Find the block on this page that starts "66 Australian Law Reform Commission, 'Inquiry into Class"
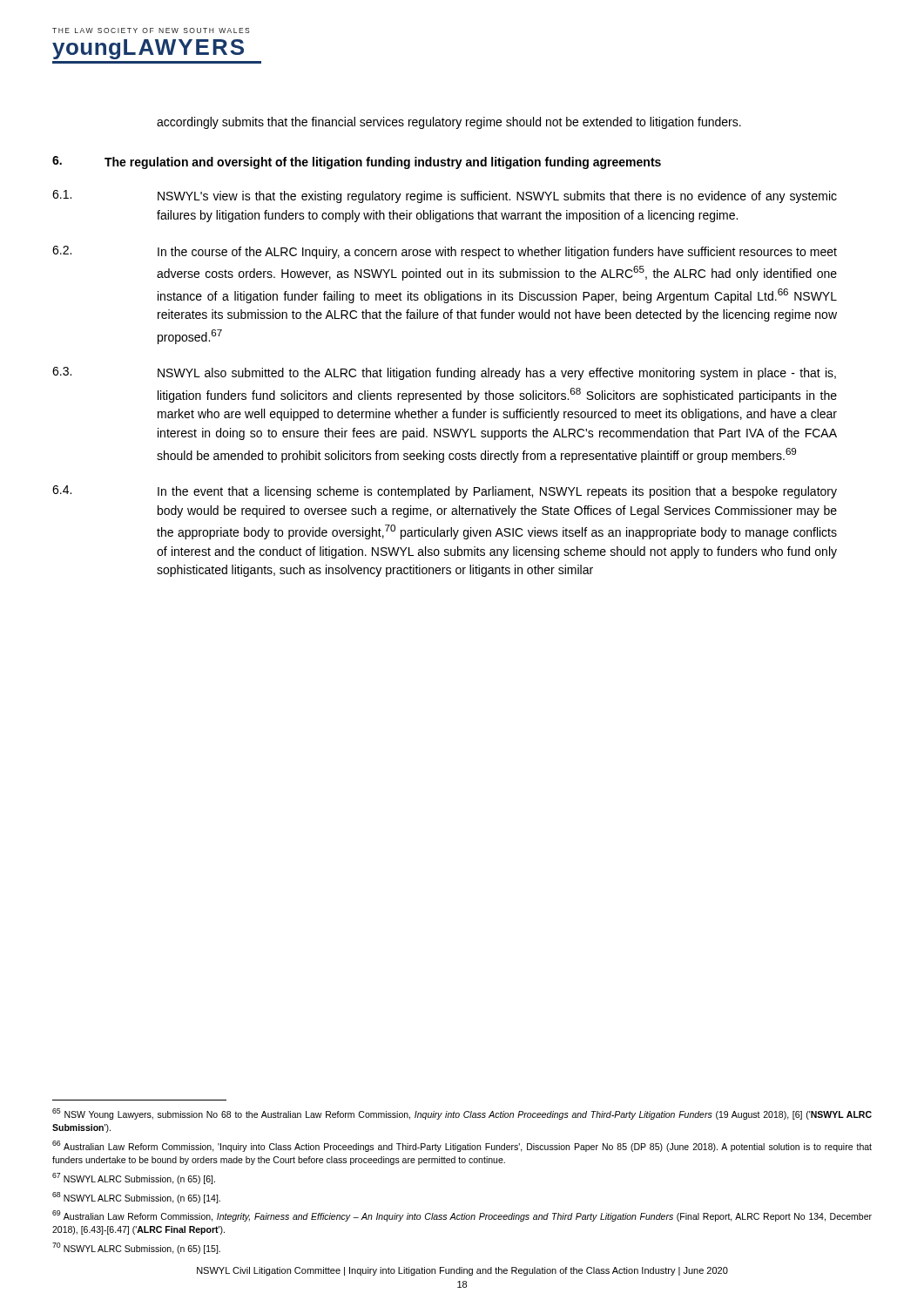Screen dimensions: 1307x924 (x=462, y=1152)
